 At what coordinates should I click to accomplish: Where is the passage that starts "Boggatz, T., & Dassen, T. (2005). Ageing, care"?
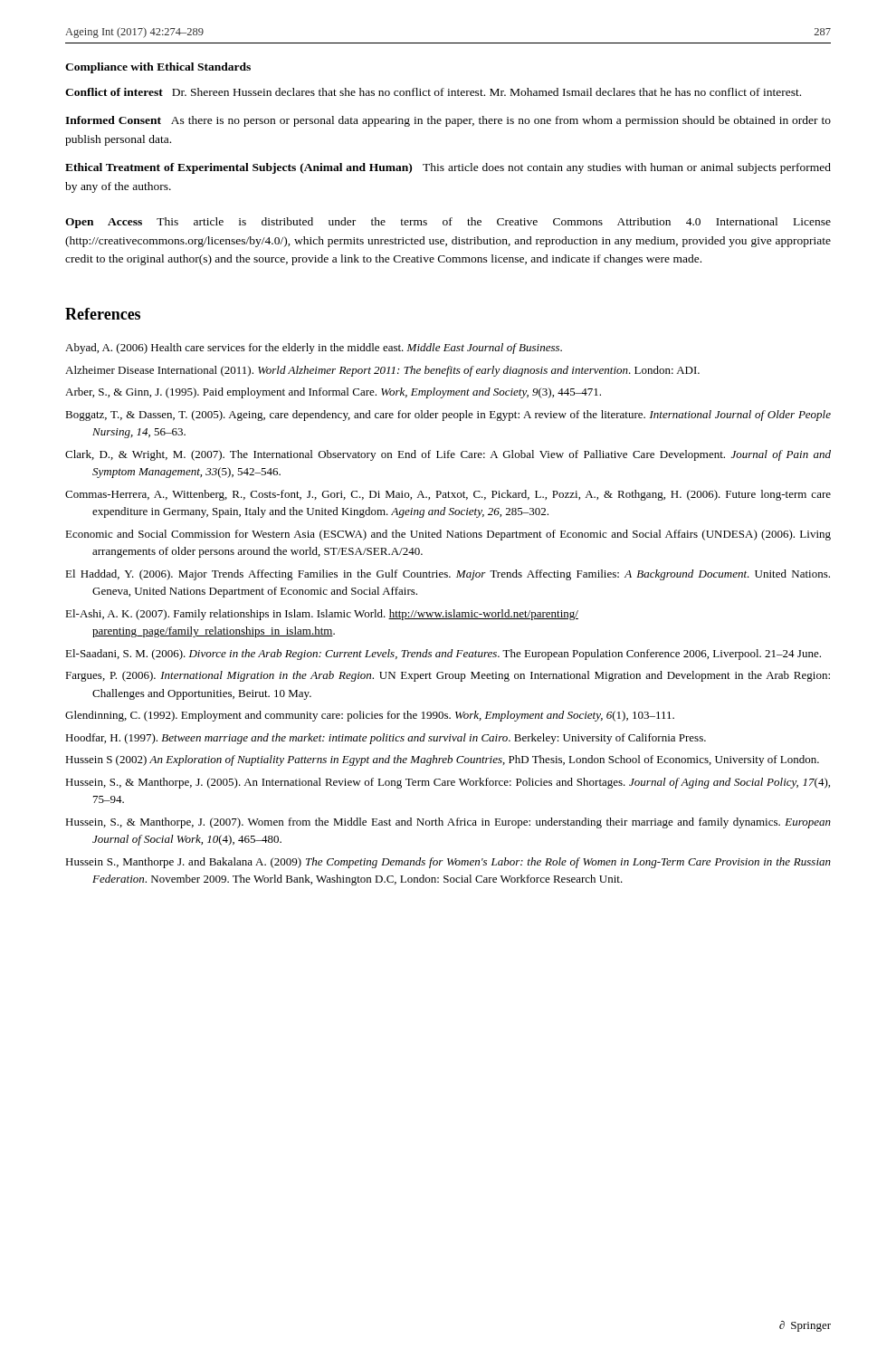coord(448,423)
